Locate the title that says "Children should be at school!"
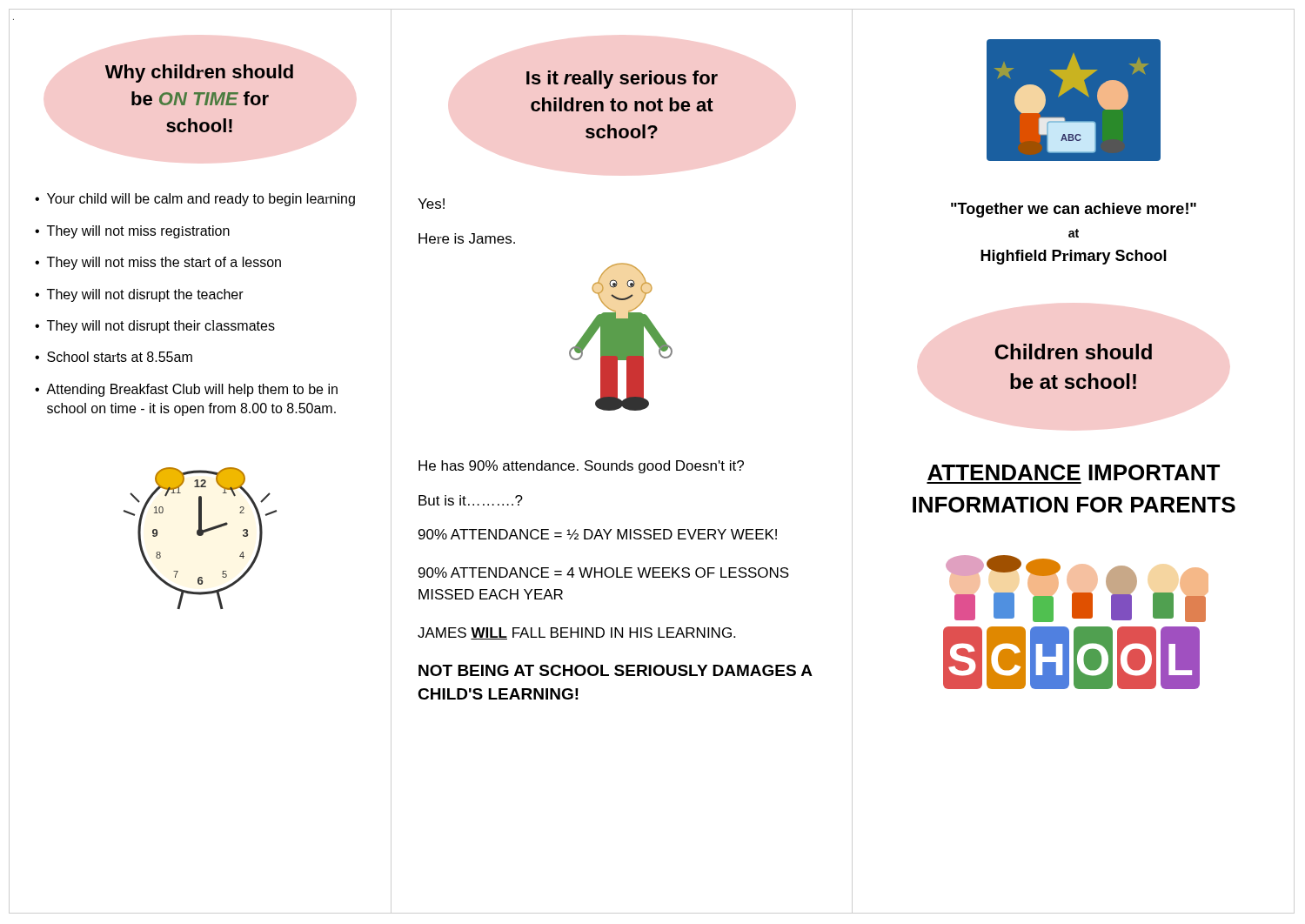The image size is (1305, 924). click(1074, 367)
